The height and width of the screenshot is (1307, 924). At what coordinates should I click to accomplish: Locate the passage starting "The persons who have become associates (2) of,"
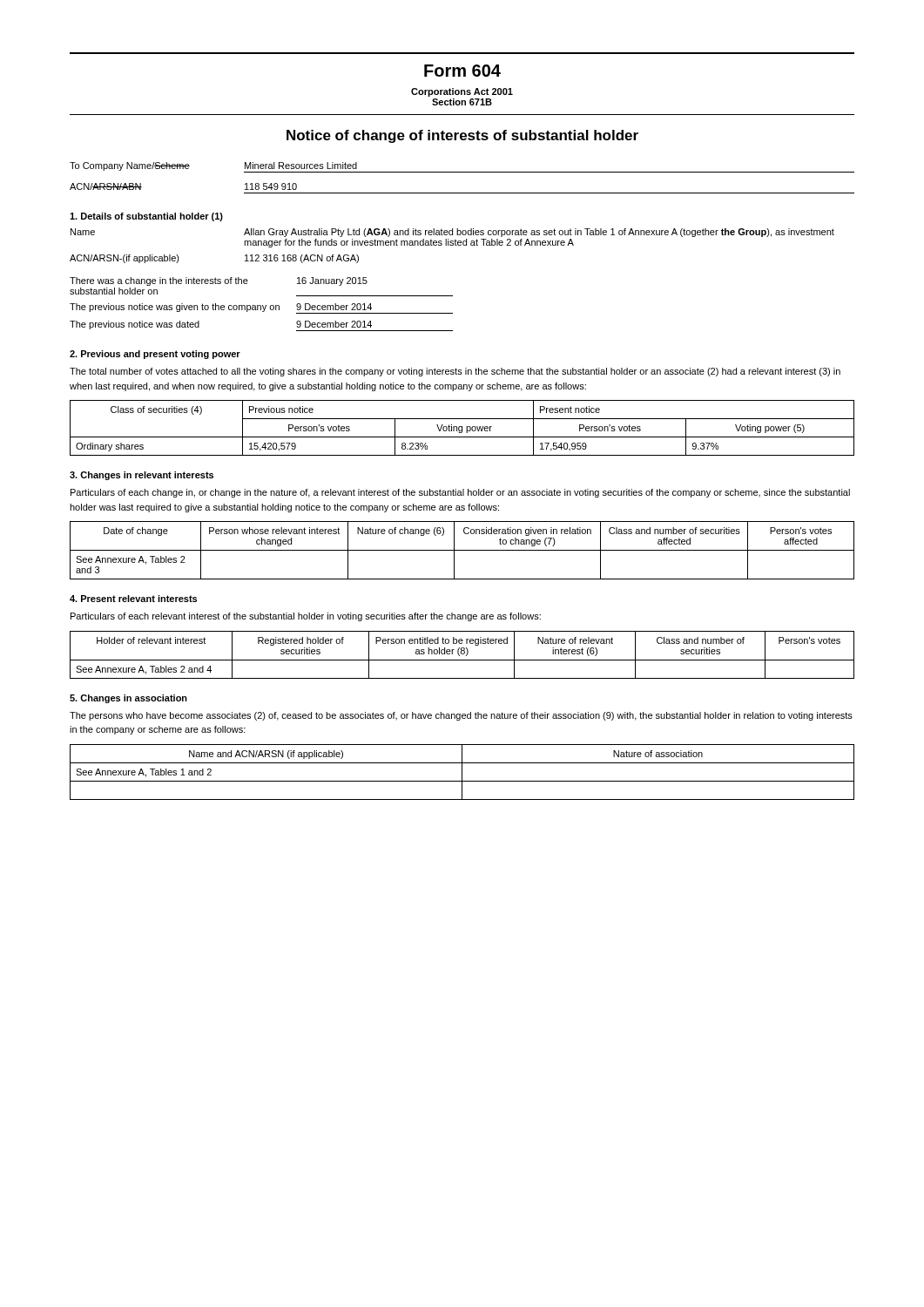click(x=461, y=722)
